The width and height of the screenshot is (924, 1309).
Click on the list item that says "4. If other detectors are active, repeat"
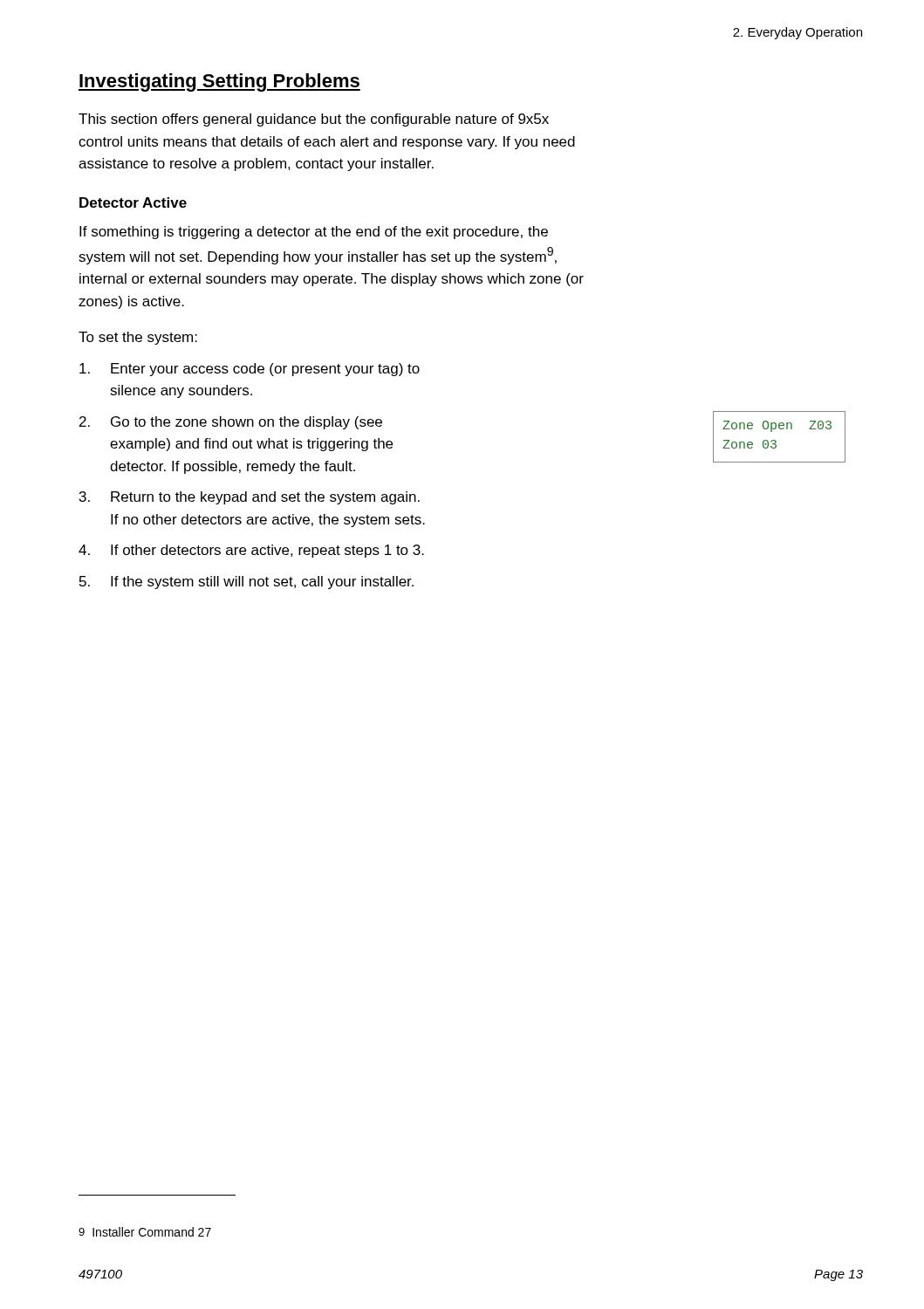pos(251,551)
